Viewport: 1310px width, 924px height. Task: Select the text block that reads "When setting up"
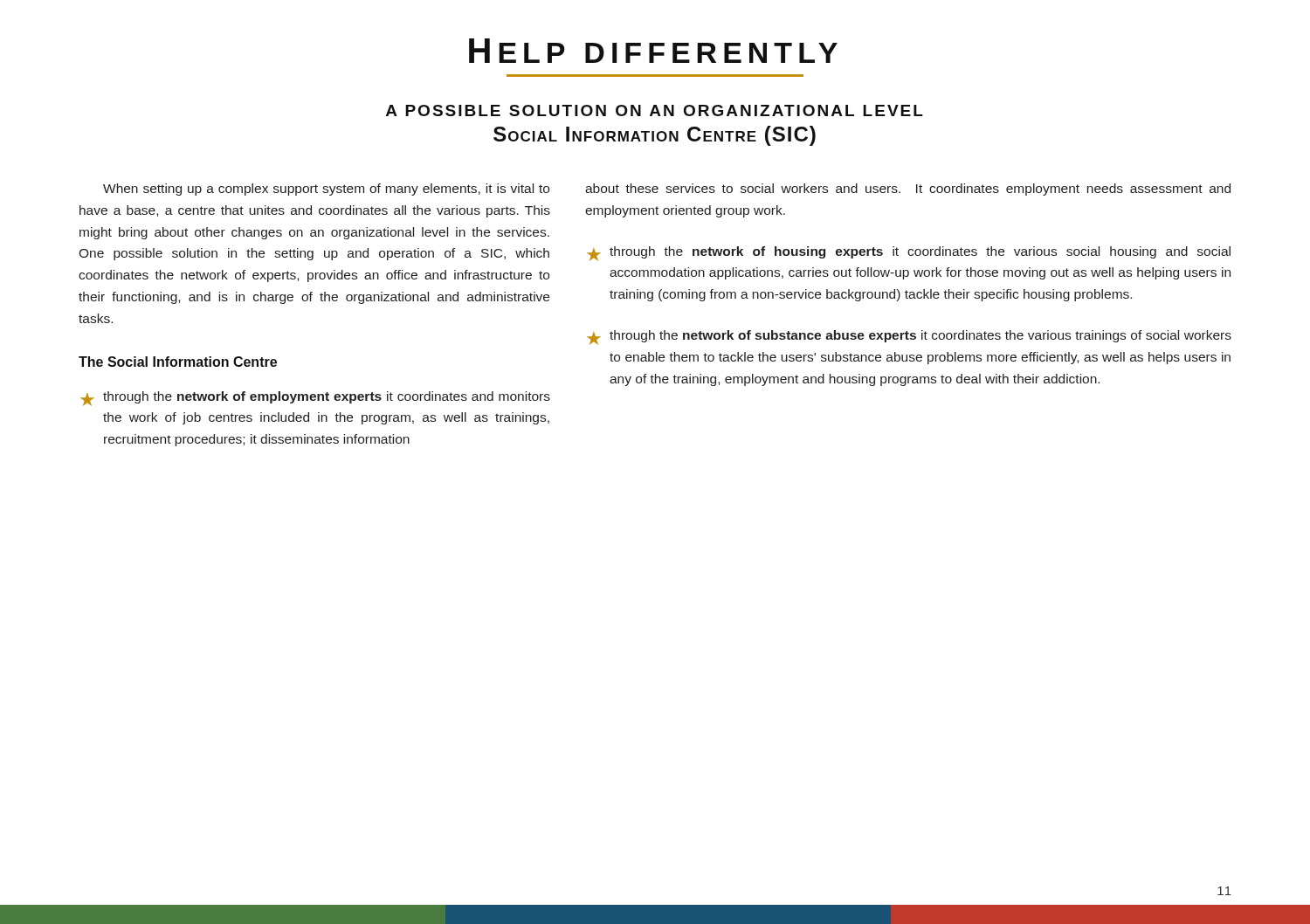(x=314, y=253)
